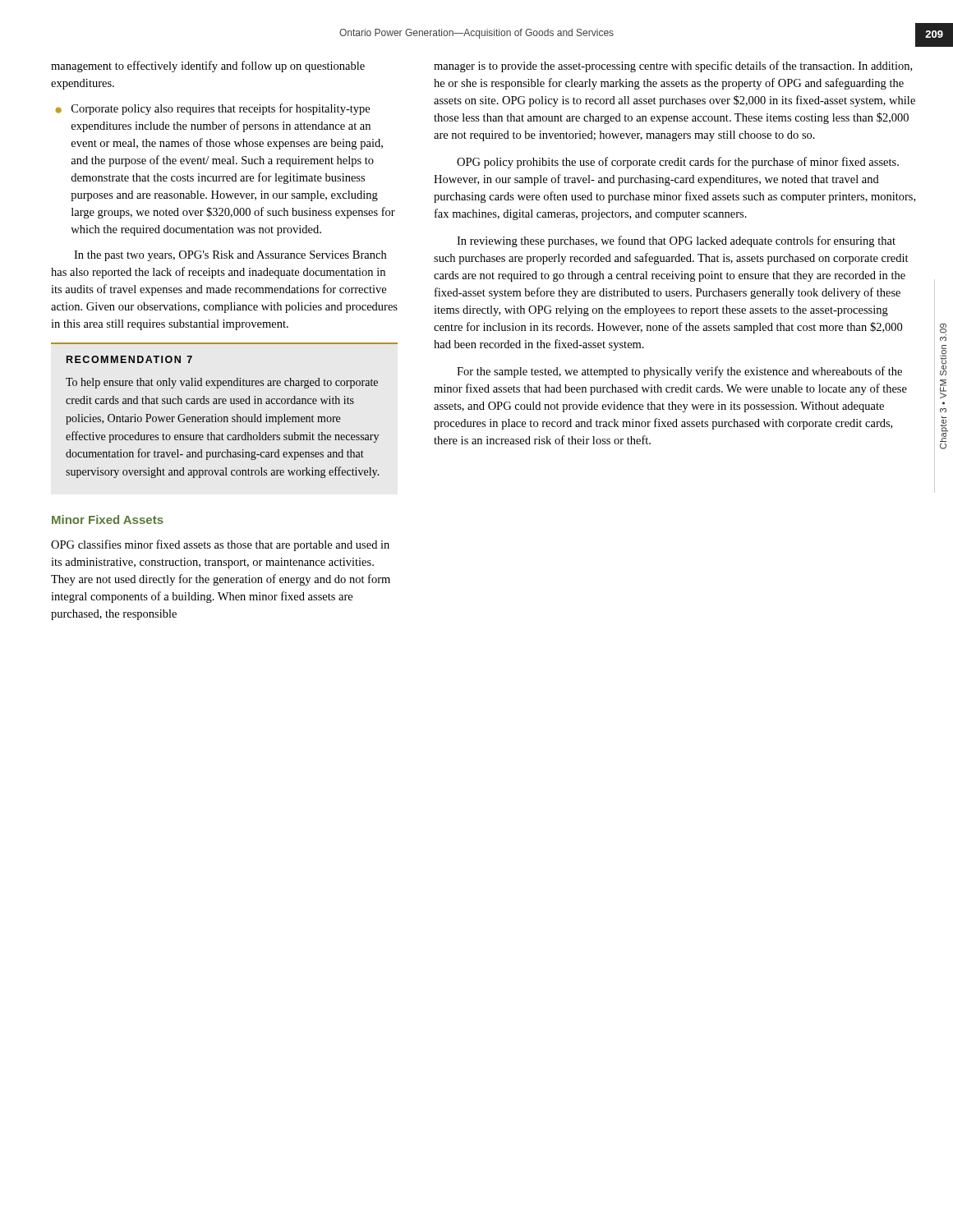This screenshot has width=953, height=1232.
Task: Find the section header that reads "Minor Fixed Assets"
Action: 107,519
